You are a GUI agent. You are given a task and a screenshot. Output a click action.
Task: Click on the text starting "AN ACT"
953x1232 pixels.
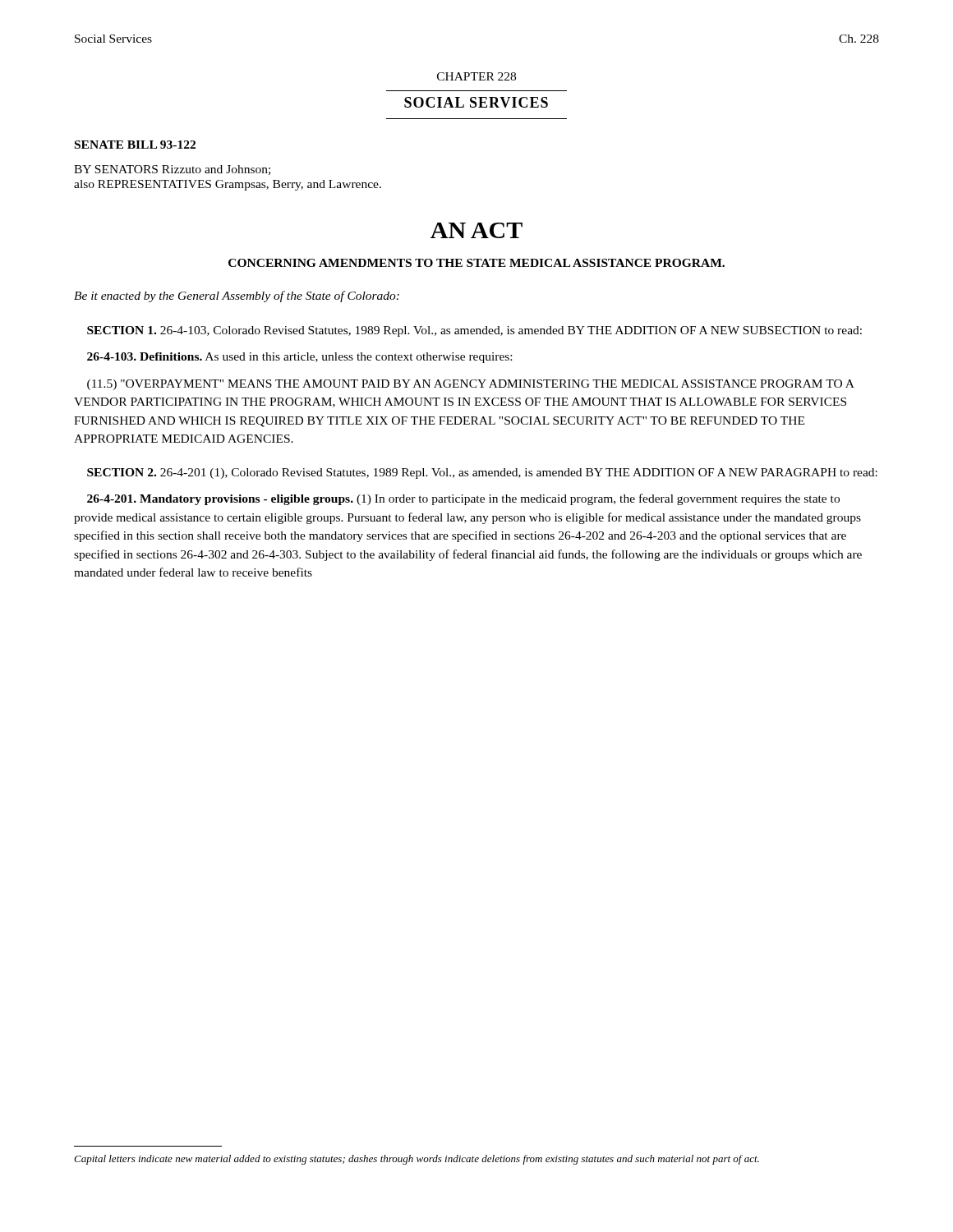pyautogui.click(x=476, y=230)
